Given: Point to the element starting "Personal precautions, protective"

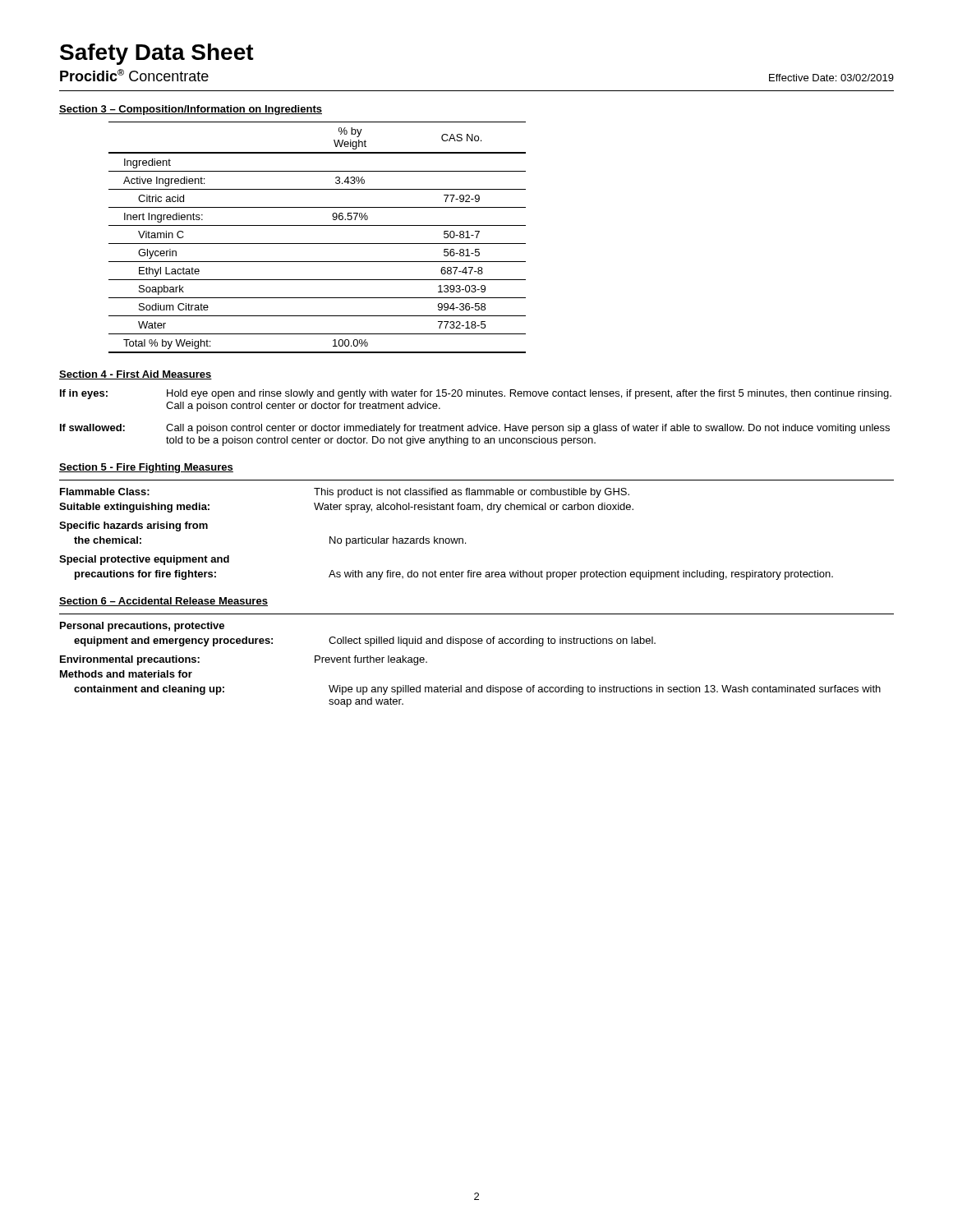Looking at the screenshot, I should pyautogui.click(x=476, y=625).
